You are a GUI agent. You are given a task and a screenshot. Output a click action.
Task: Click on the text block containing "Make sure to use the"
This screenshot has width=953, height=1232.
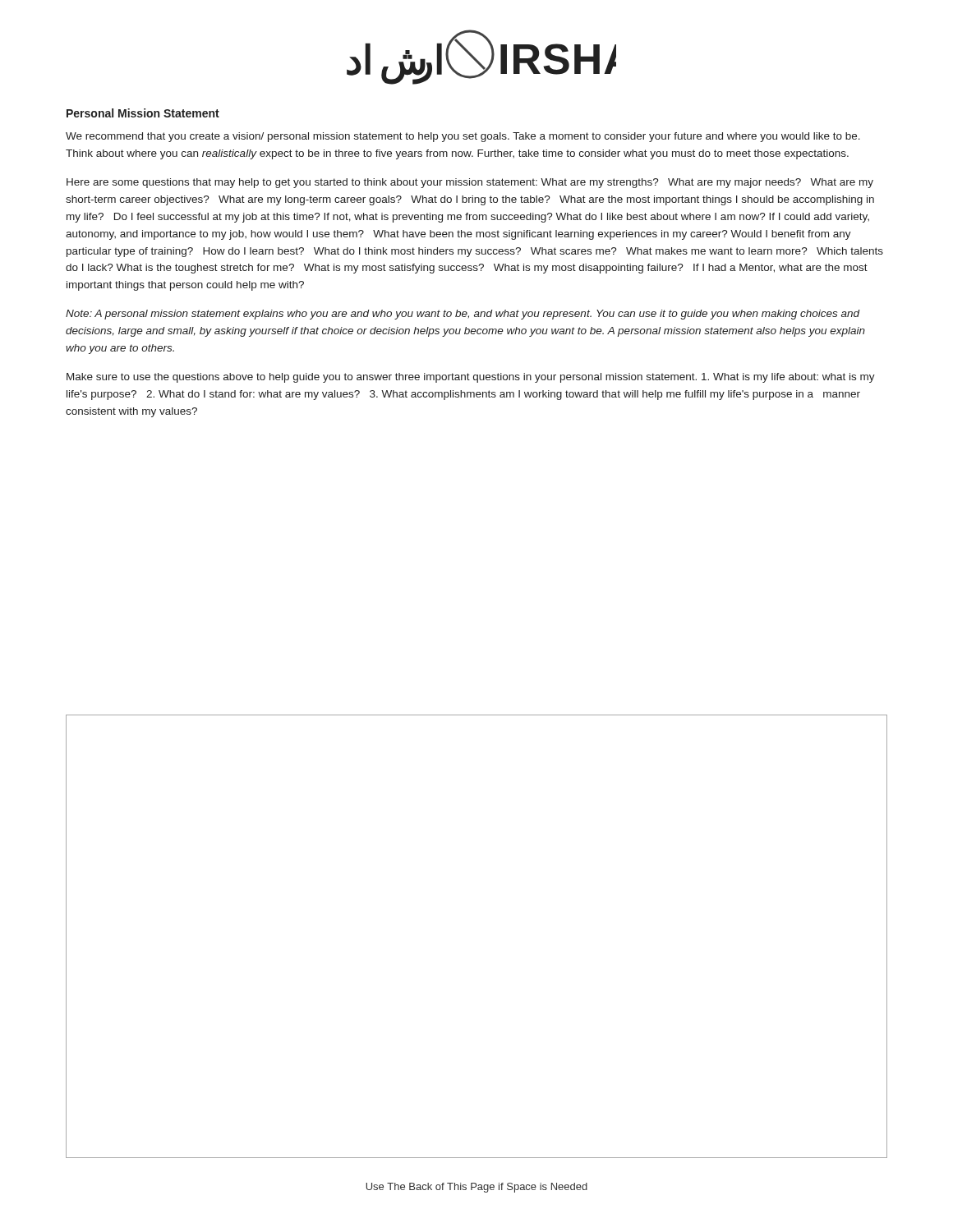470,394
